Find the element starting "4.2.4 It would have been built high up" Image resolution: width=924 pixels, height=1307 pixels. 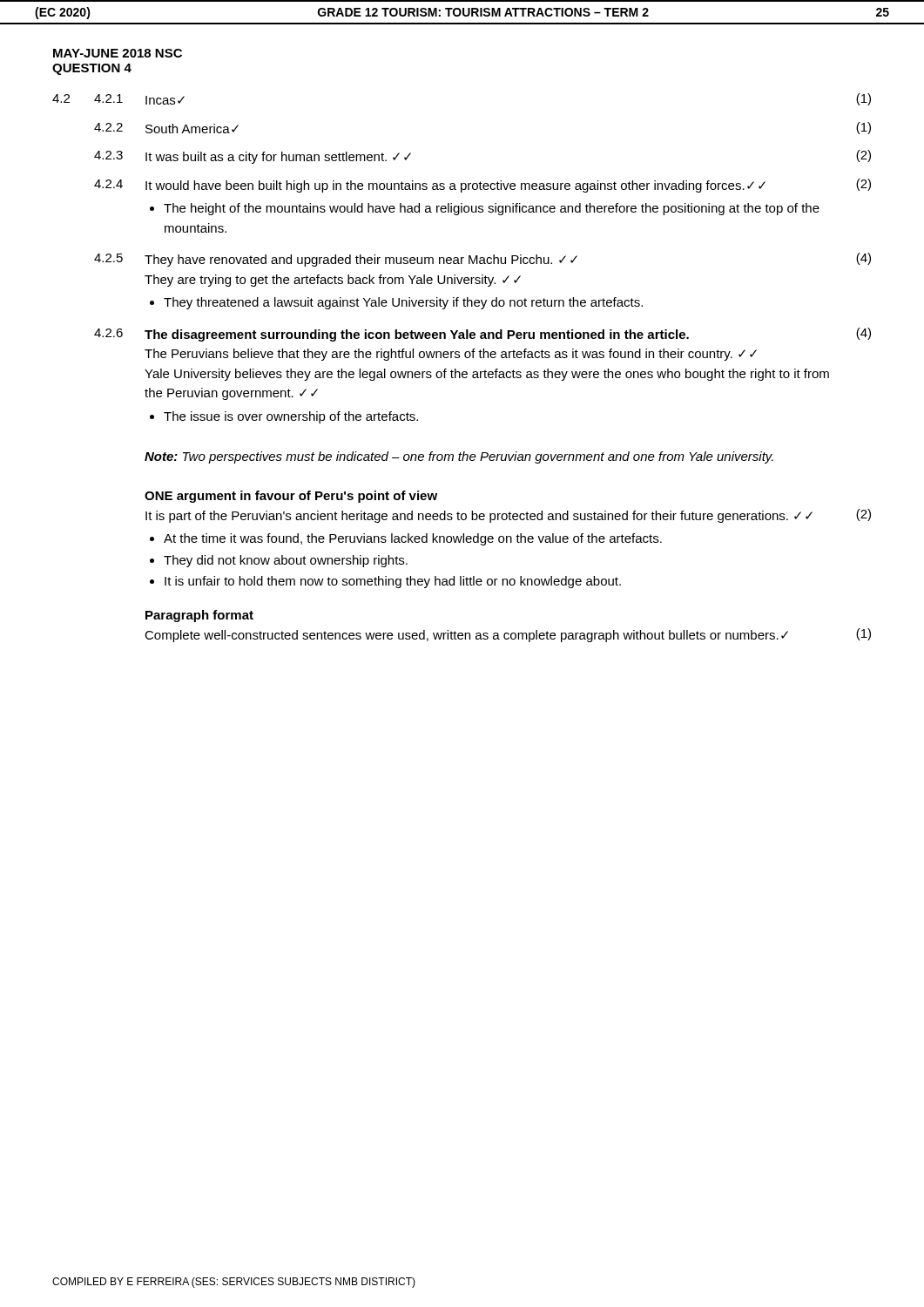click(x=483, y=208)
